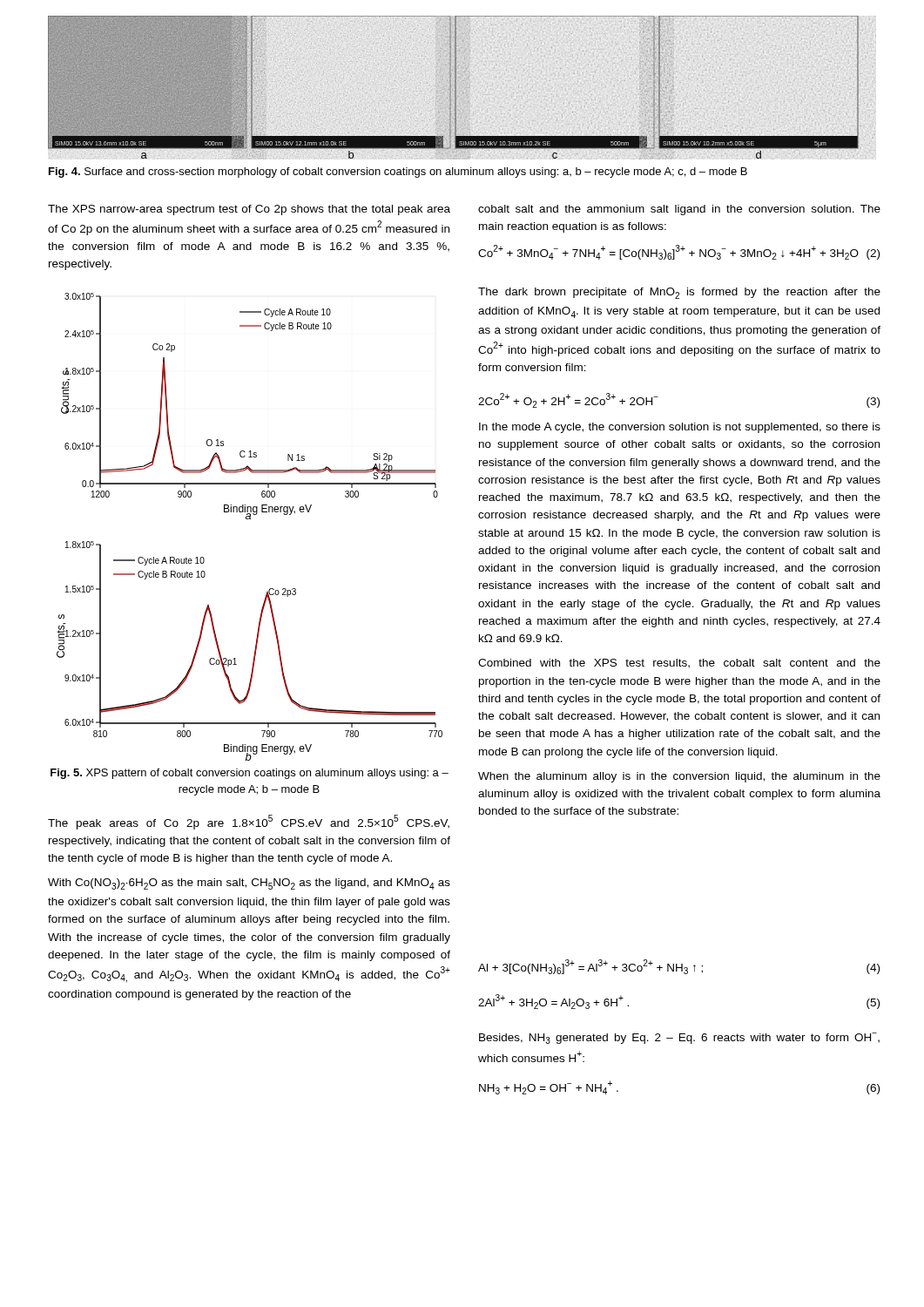Locate the text block that reads "In the mode A"
Viewport: 924px width, 1307px height.
pyautogui.click(x=679, y=619)
